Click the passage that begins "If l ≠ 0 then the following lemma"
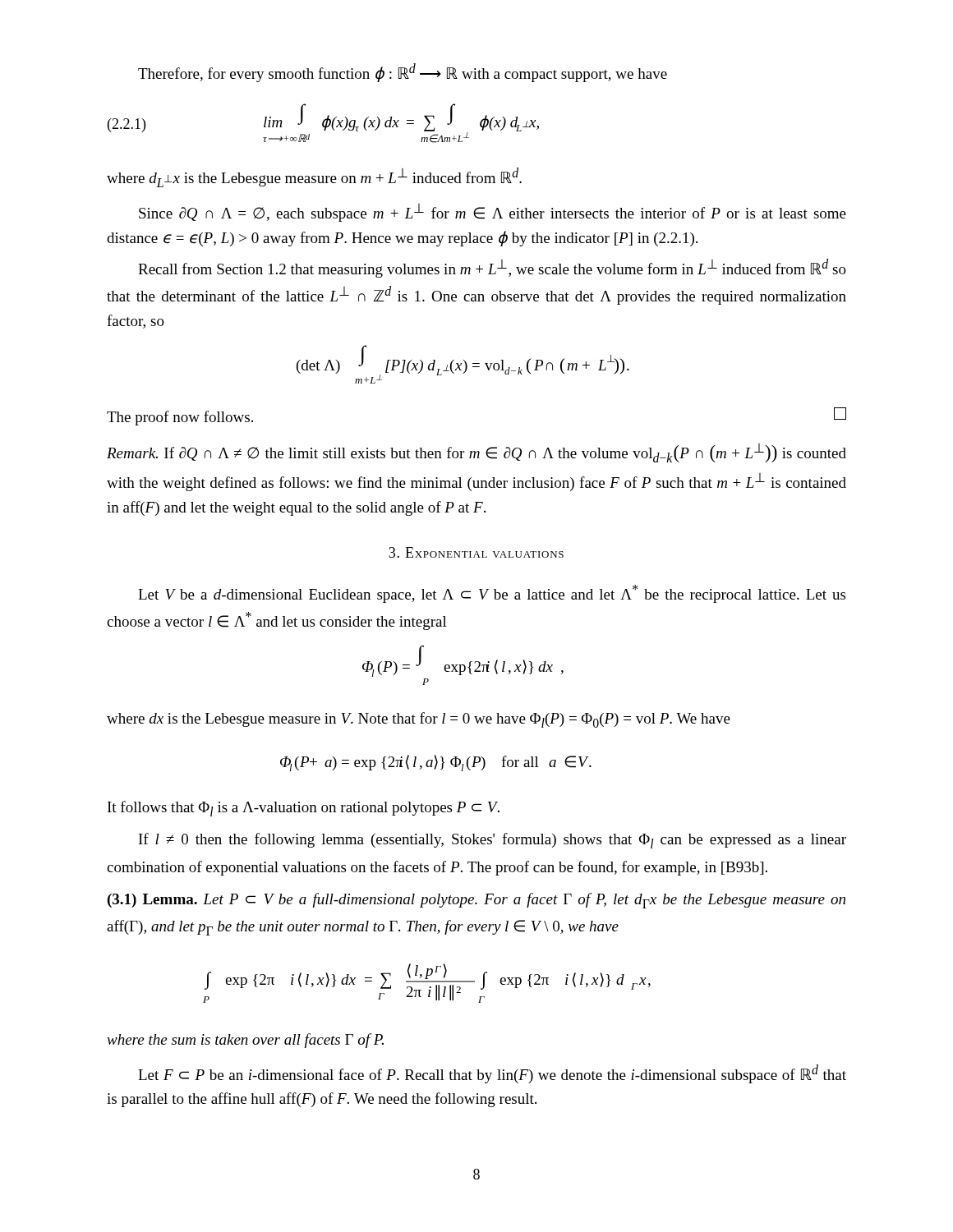953x1232 pixels. pyautogui.click(x=476, y=853)
